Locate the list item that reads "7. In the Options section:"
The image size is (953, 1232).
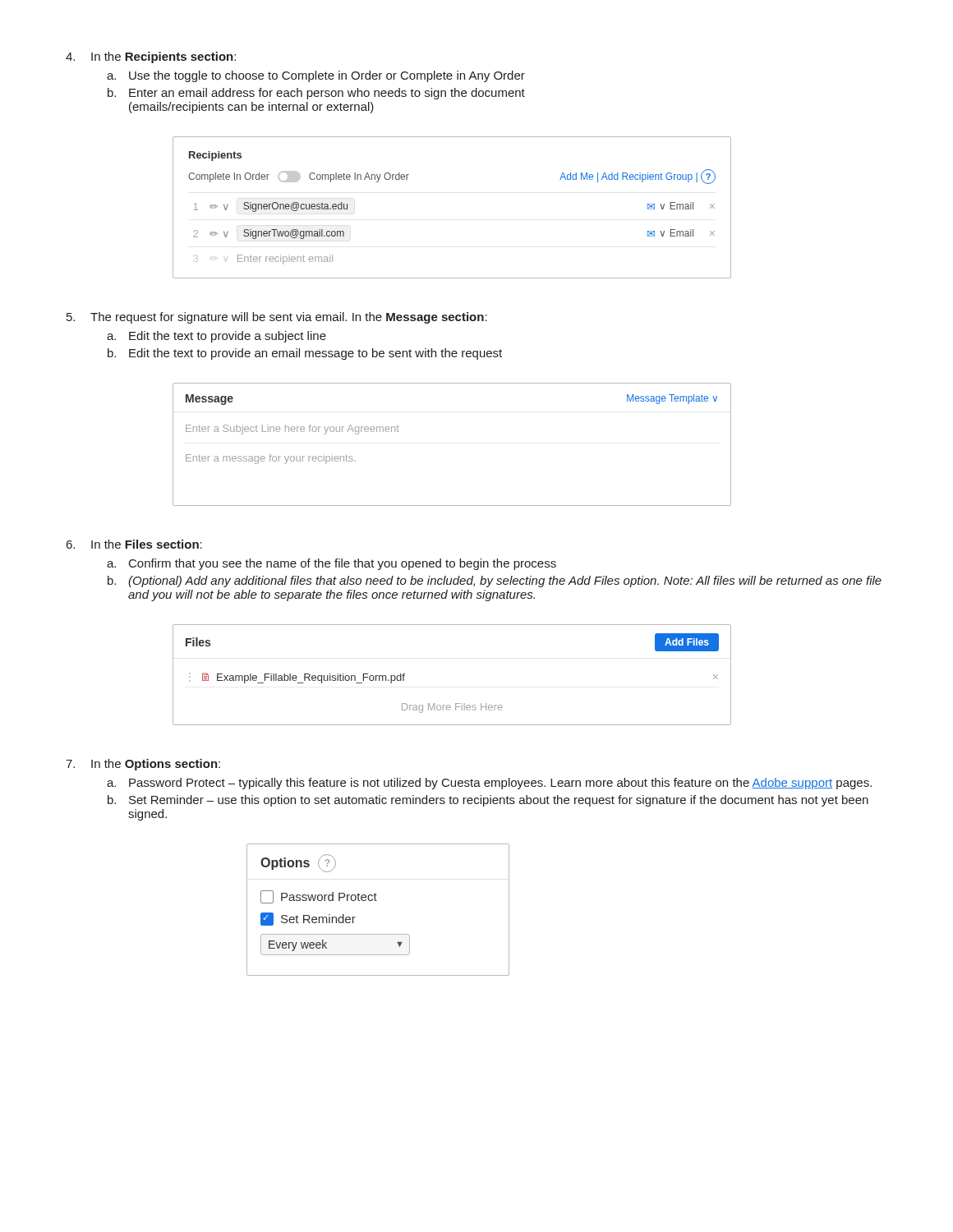pos(143,763)
